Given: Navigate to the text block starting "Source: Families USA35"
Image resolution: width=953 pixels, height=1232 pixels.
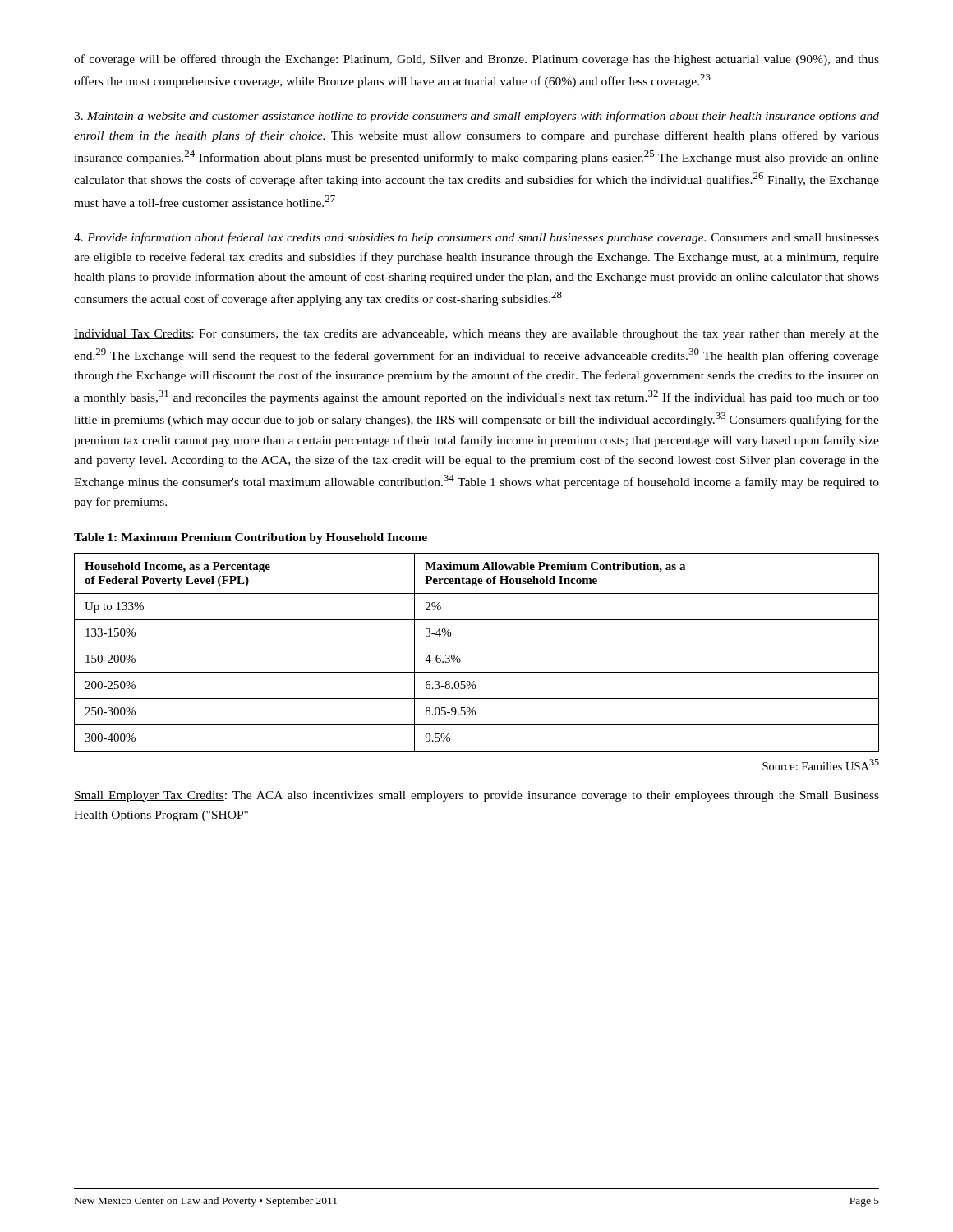Looking at the screenshot, I should (x=820, y=764).
